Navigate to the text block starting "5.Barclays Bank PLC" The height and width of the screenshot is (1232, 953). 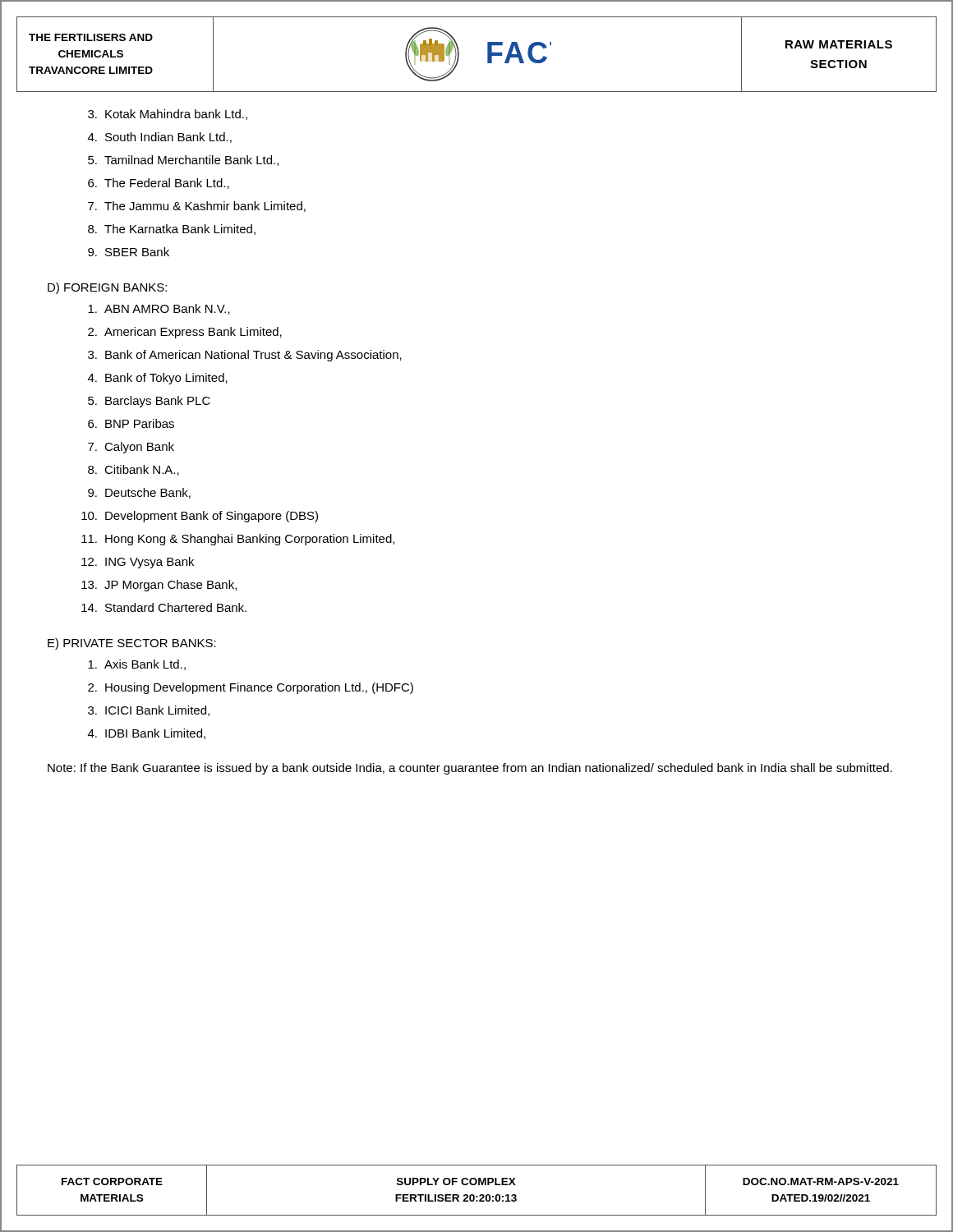pyautogui.click(x=141, y=401)
